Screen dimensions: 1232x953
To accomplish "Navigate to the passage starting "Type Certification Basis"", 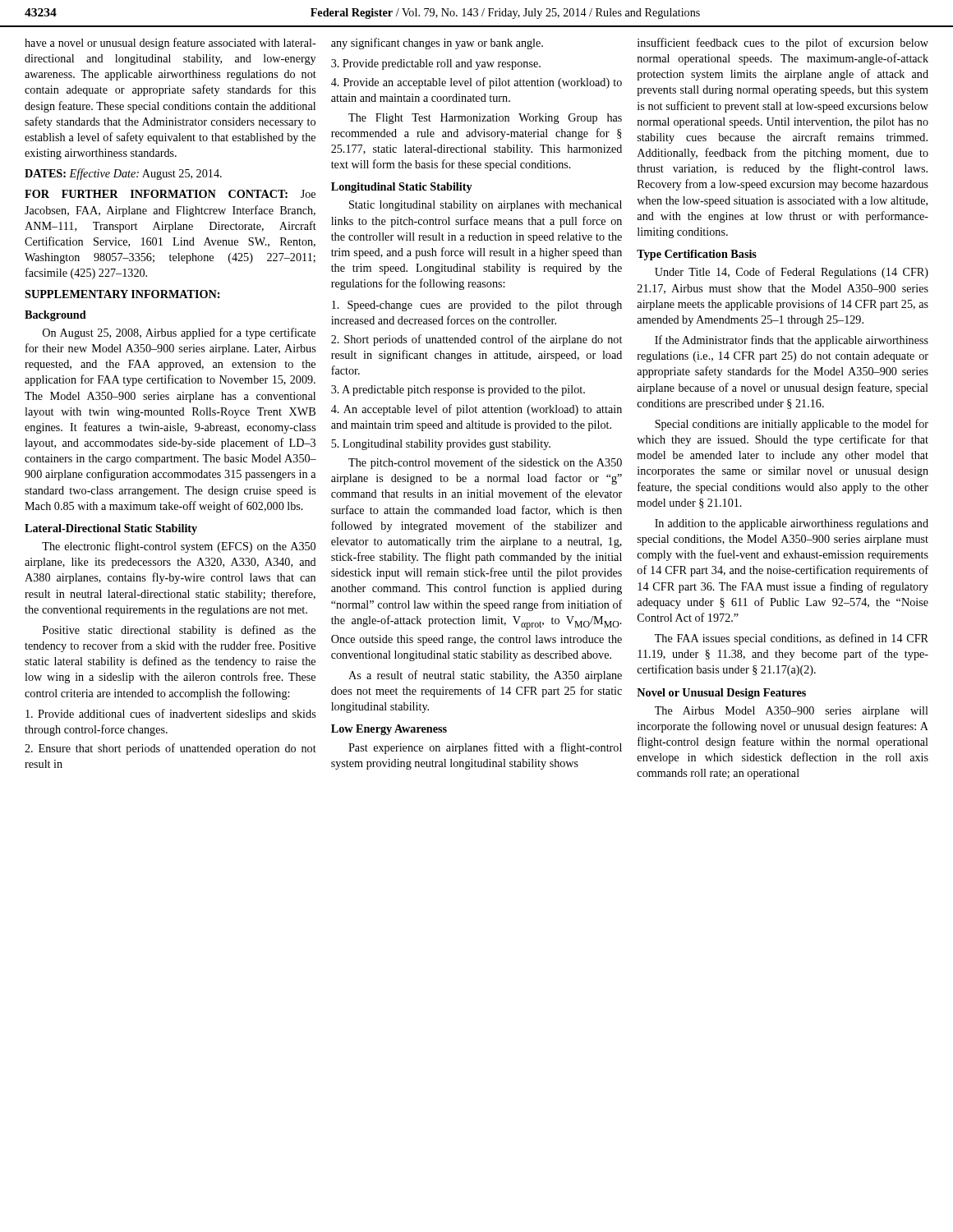I will tap(697, 254).
